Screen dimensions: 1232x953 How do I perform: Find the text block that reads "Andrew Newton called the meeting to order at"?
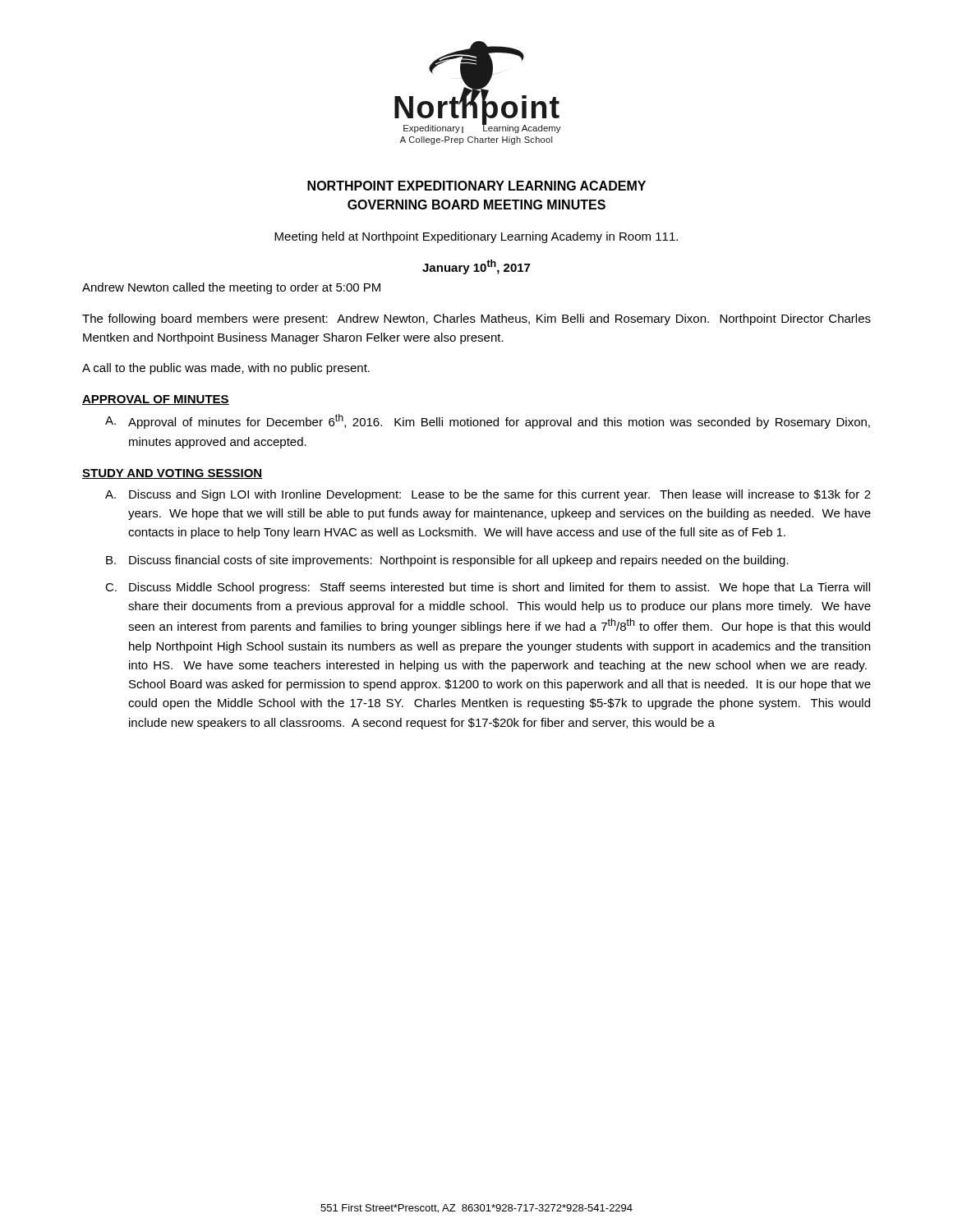tap(232, 287)
